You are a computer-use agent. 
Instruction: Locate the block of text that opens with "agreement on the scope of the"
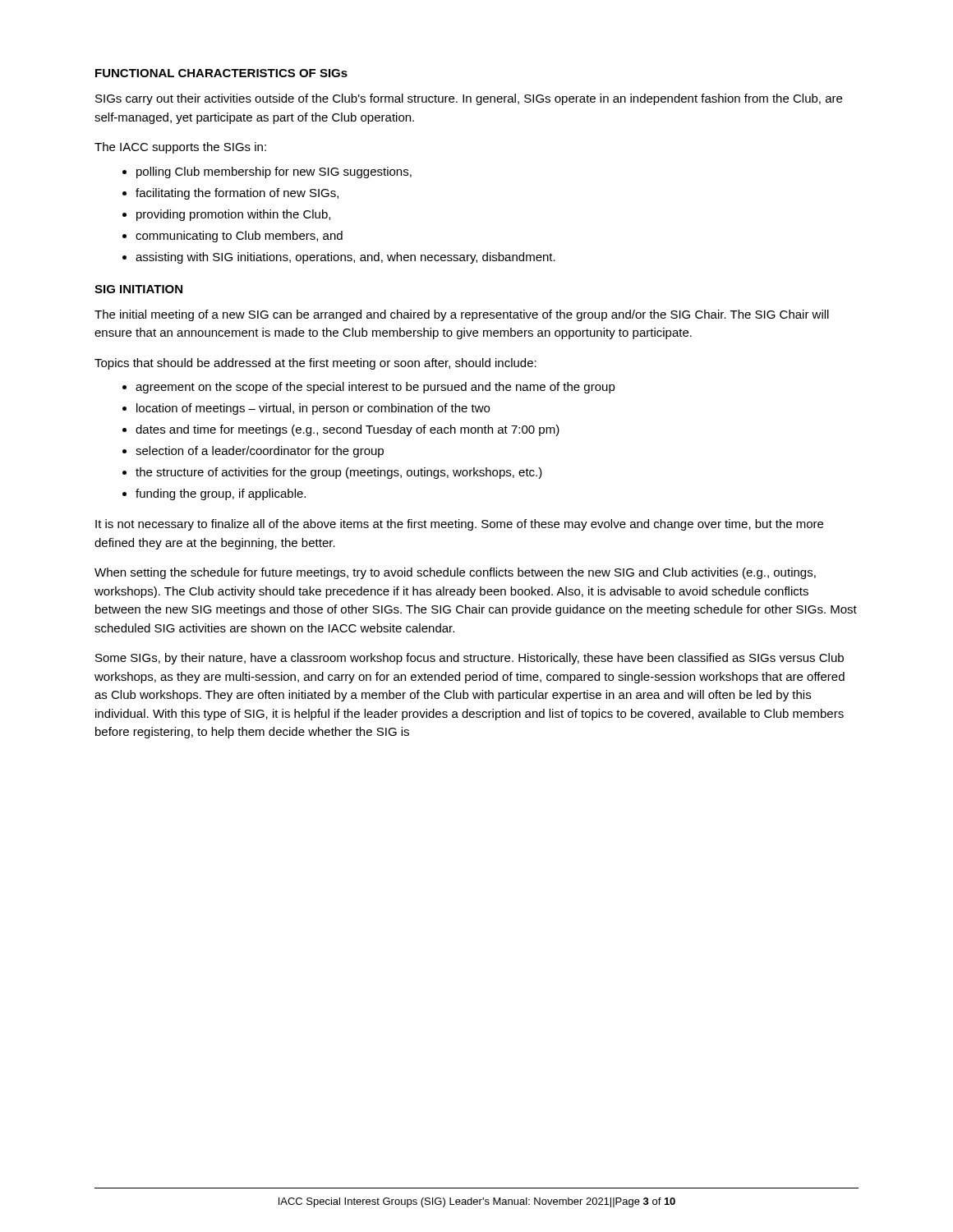click(x=375, y=386)
